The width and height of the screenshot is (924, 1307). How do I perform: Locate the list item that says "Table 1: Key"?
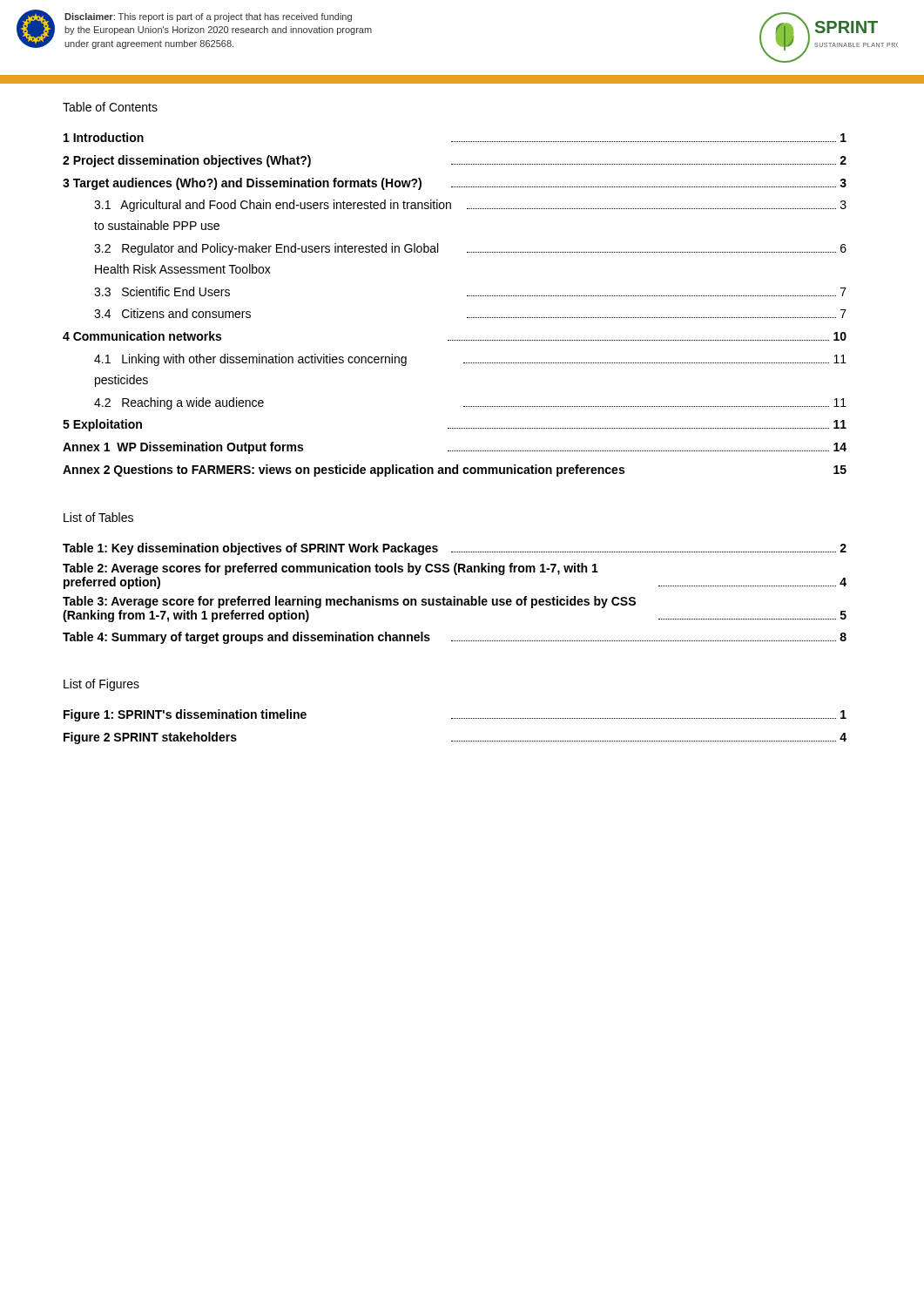(455, 549)
